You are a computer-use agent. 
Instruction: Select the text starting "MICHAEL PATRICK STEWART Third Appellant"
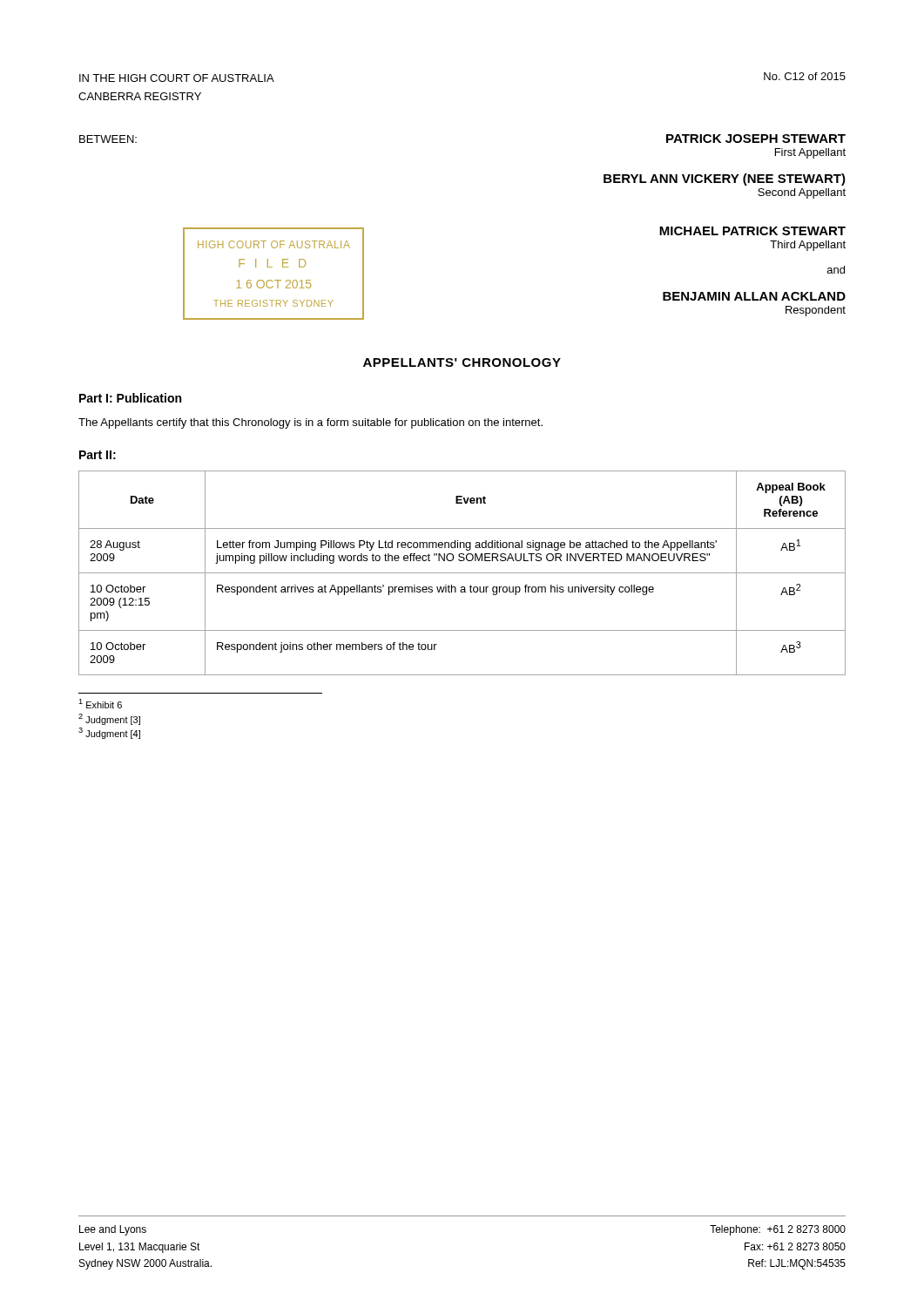coord(752,237)
